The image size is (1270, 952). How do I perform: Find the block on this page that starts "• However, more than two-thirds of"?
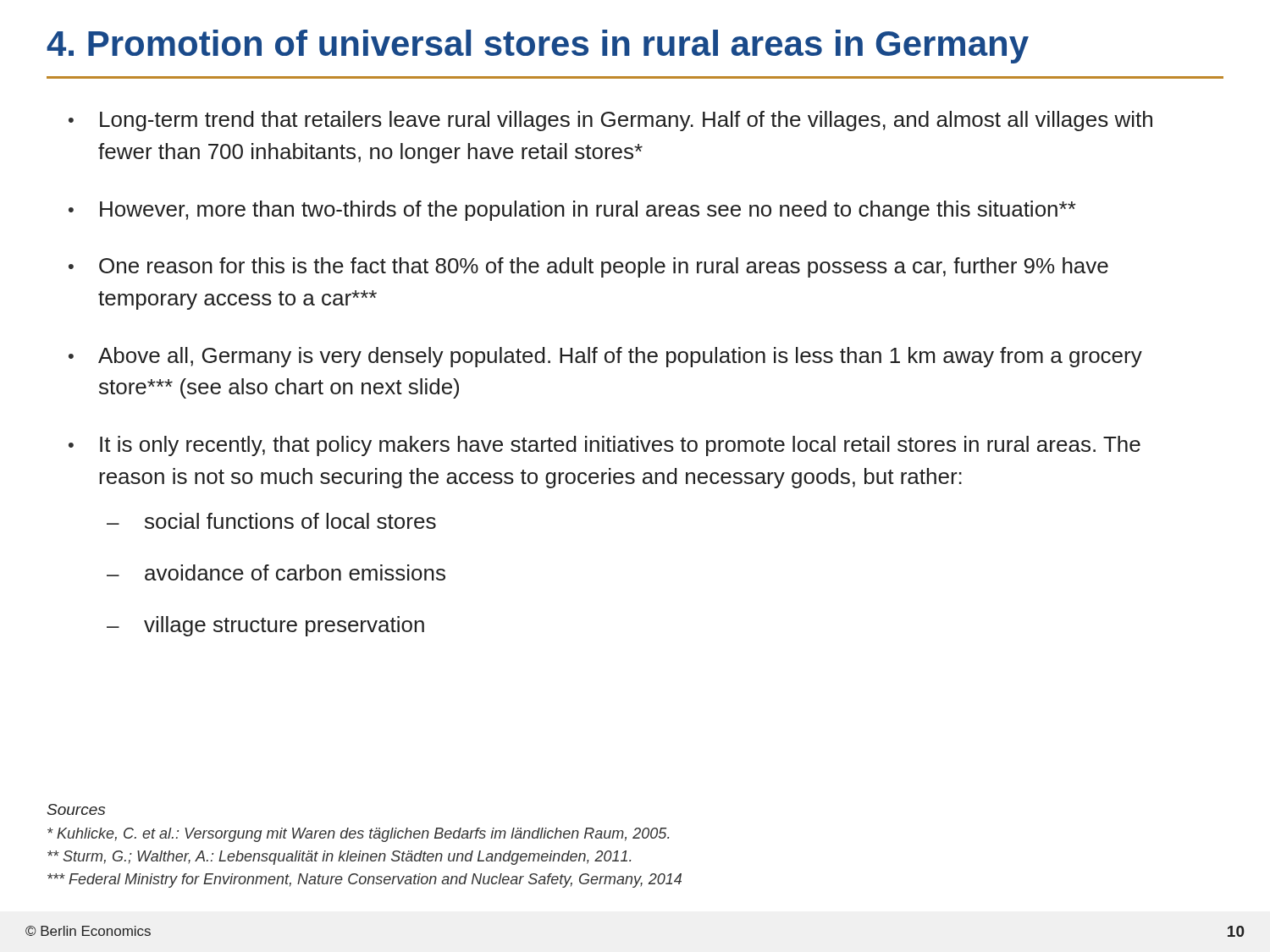point(635,209)
